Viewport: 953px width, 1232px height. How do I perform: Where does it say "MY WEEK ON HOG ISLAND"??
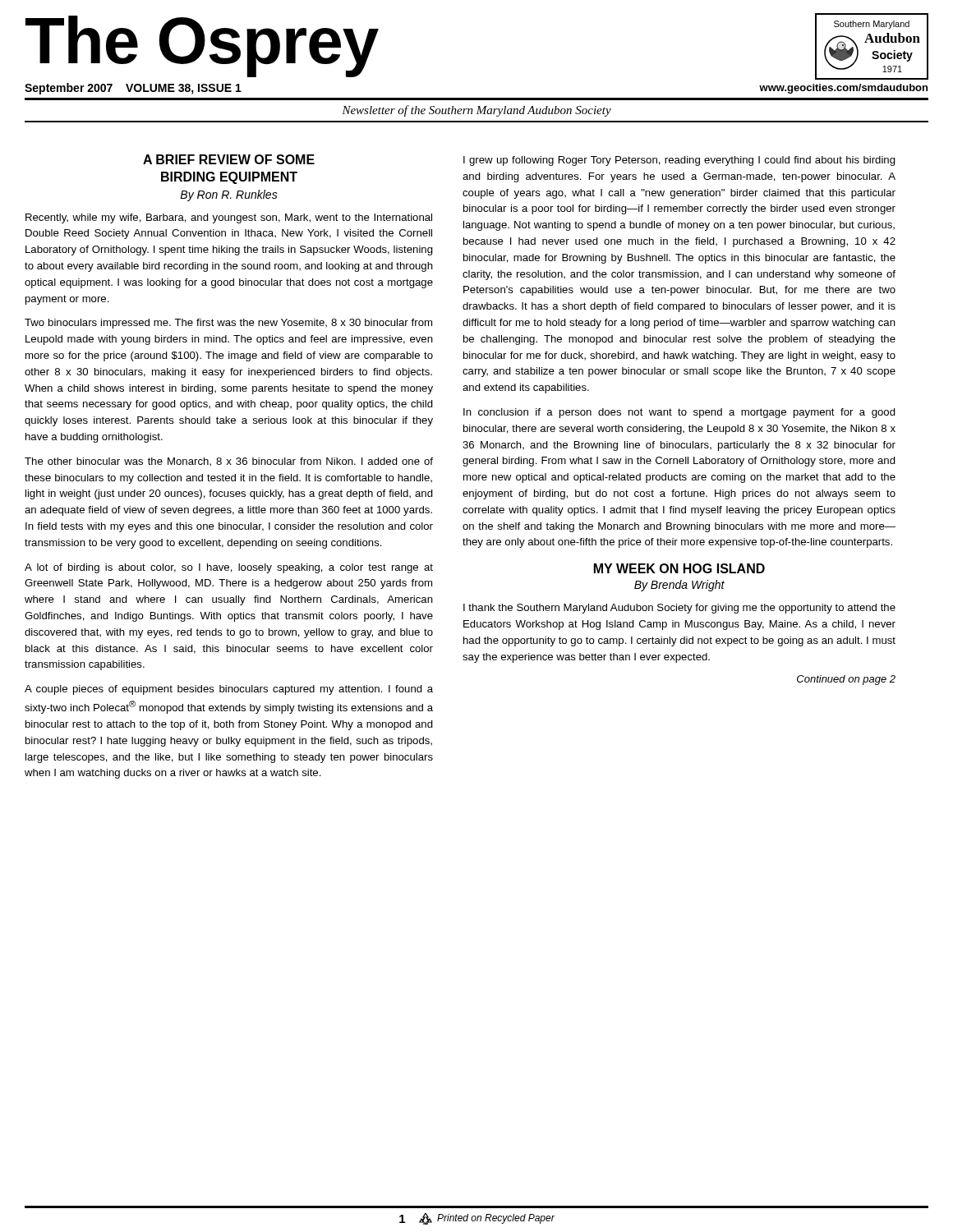679,569
